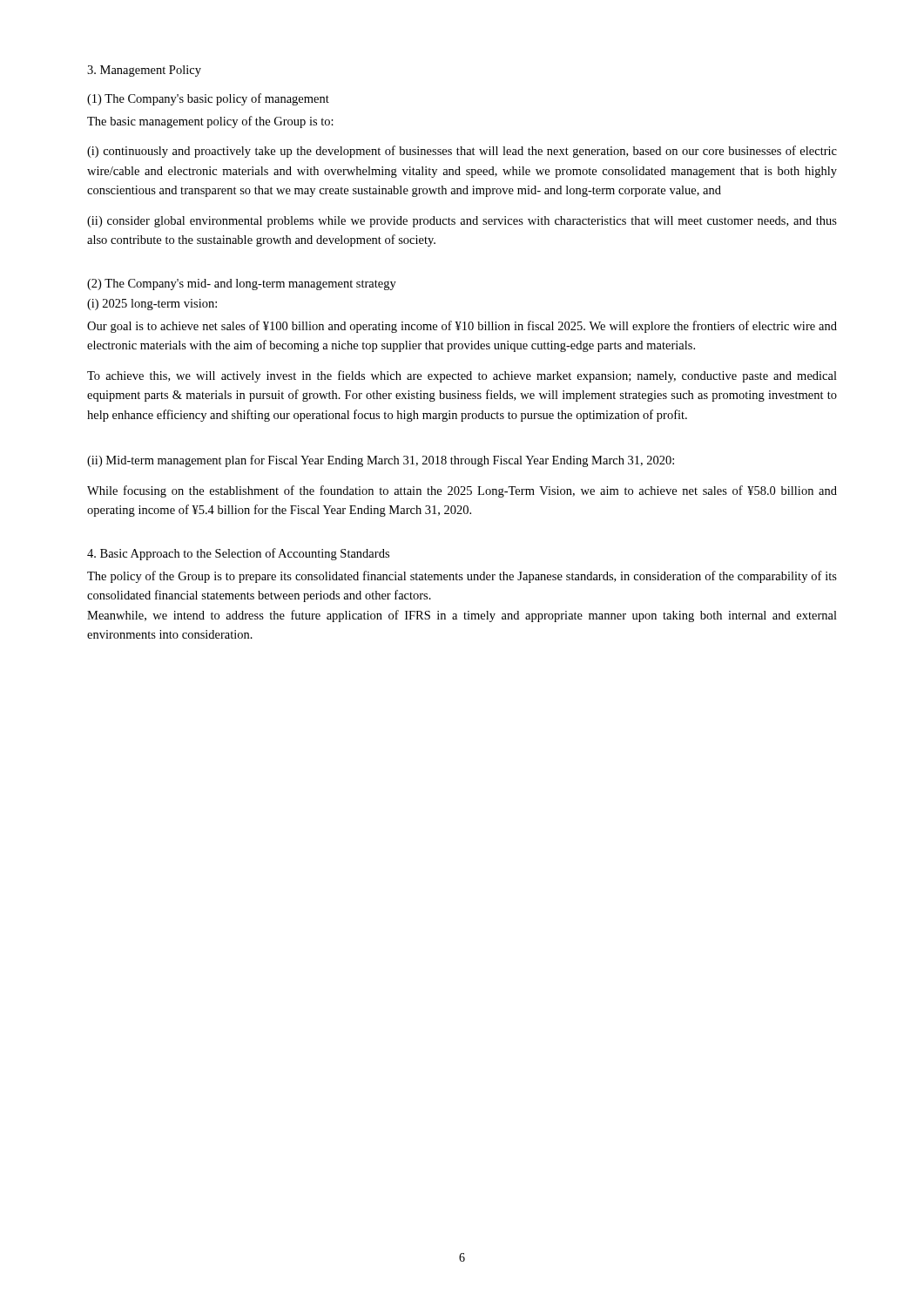This screenshot has width=924, height=1307.
Task: Point to the element starting "4. Basic Approach to the"
Action: pyautogui.click(x=238, y=553)
